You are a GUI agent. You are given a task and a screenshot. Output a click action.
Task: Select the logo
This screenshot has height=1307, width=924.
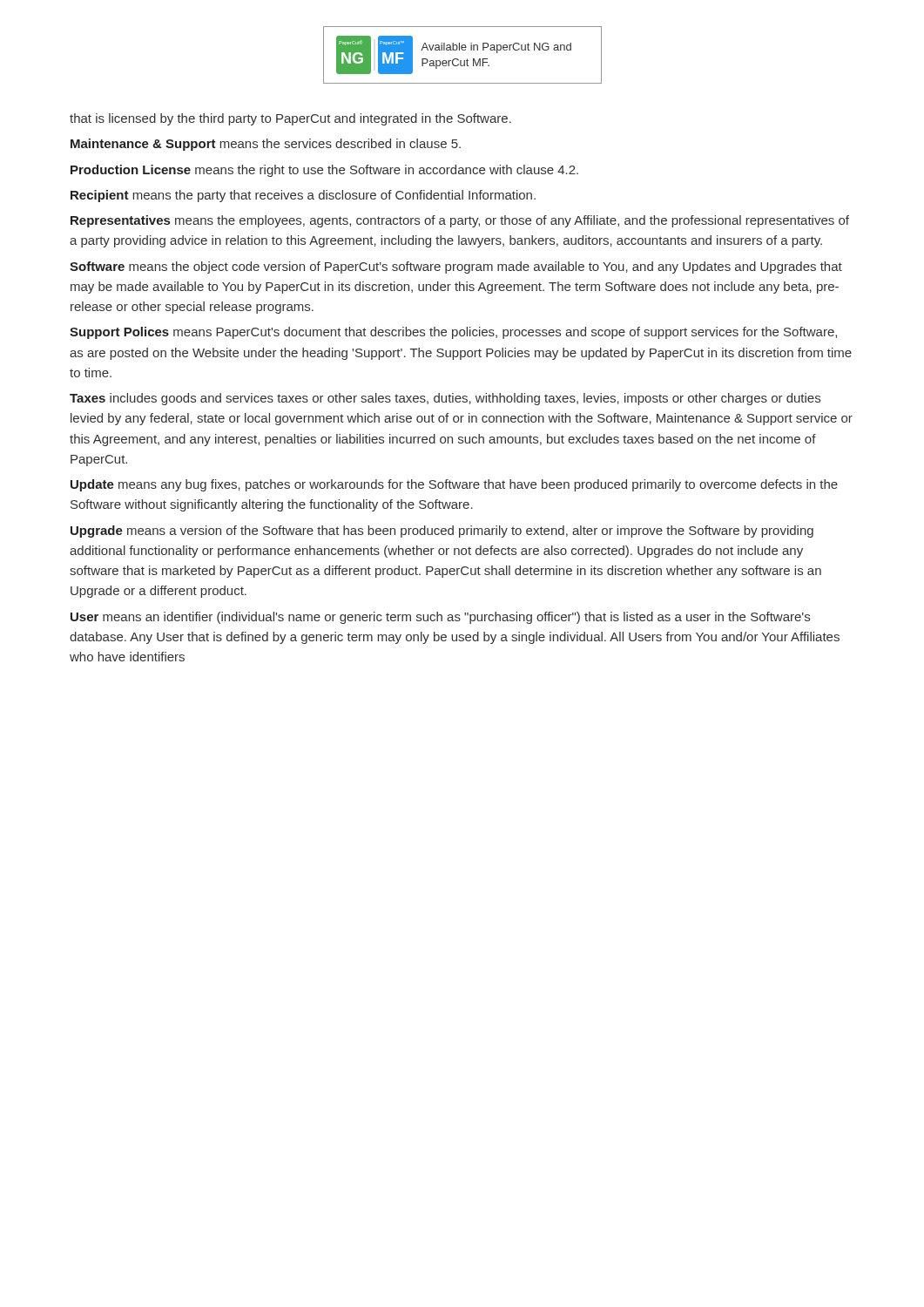click(462, 55)
